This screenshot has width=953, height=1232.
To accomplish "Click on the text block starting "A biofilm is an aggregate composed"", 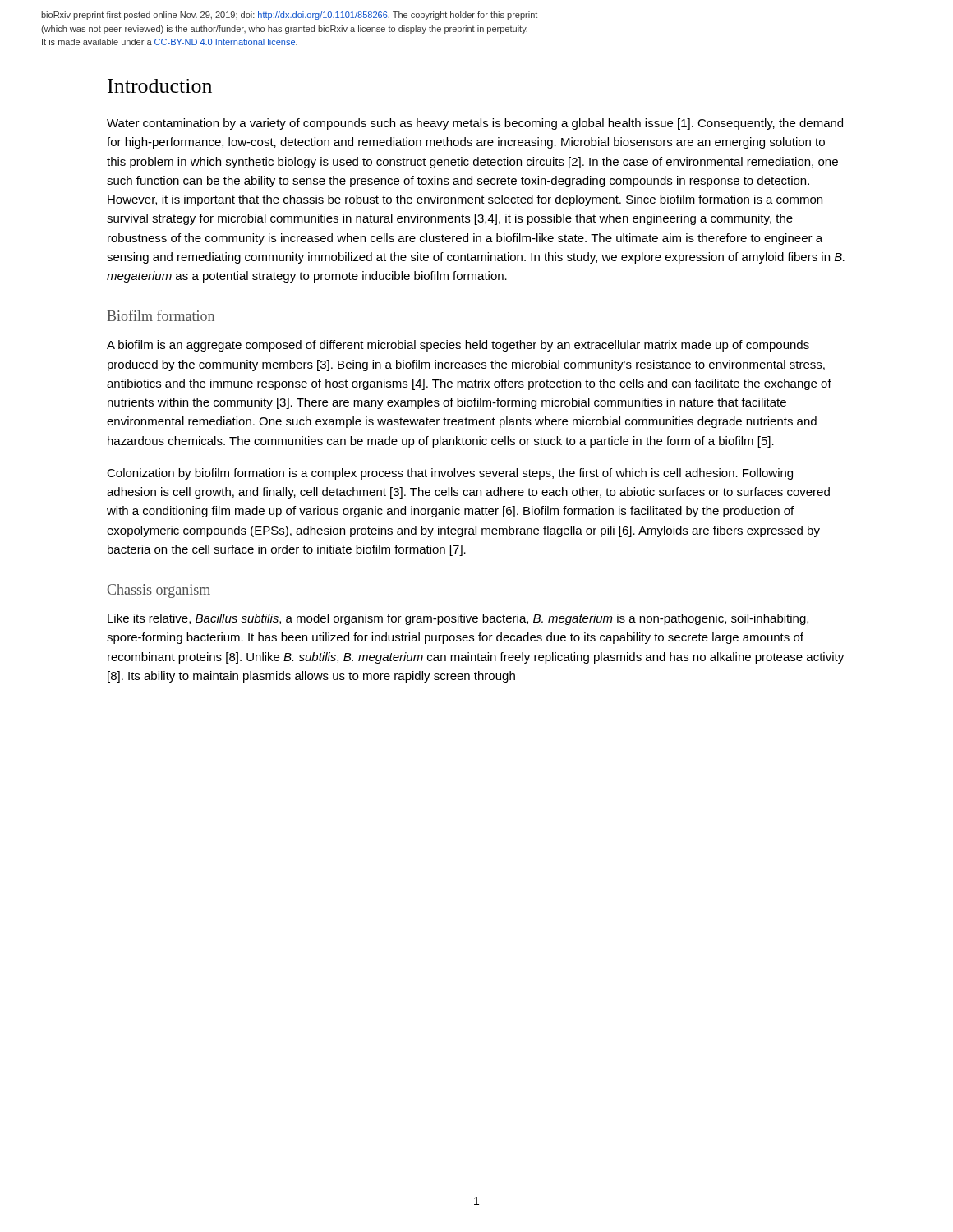I will click(469, 393).
